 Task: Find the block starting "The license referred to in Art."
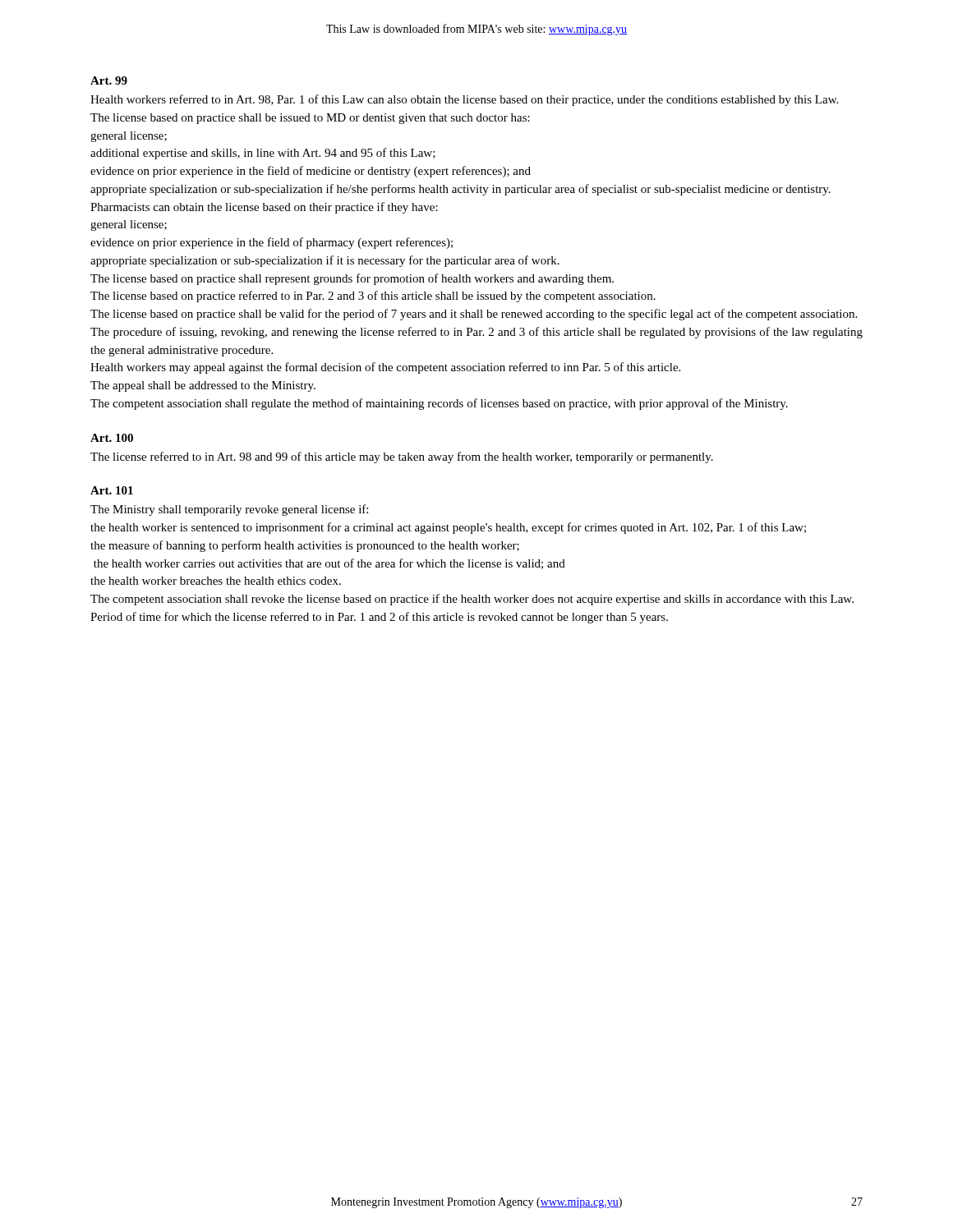pyautogui.click(x=476, y=457)
